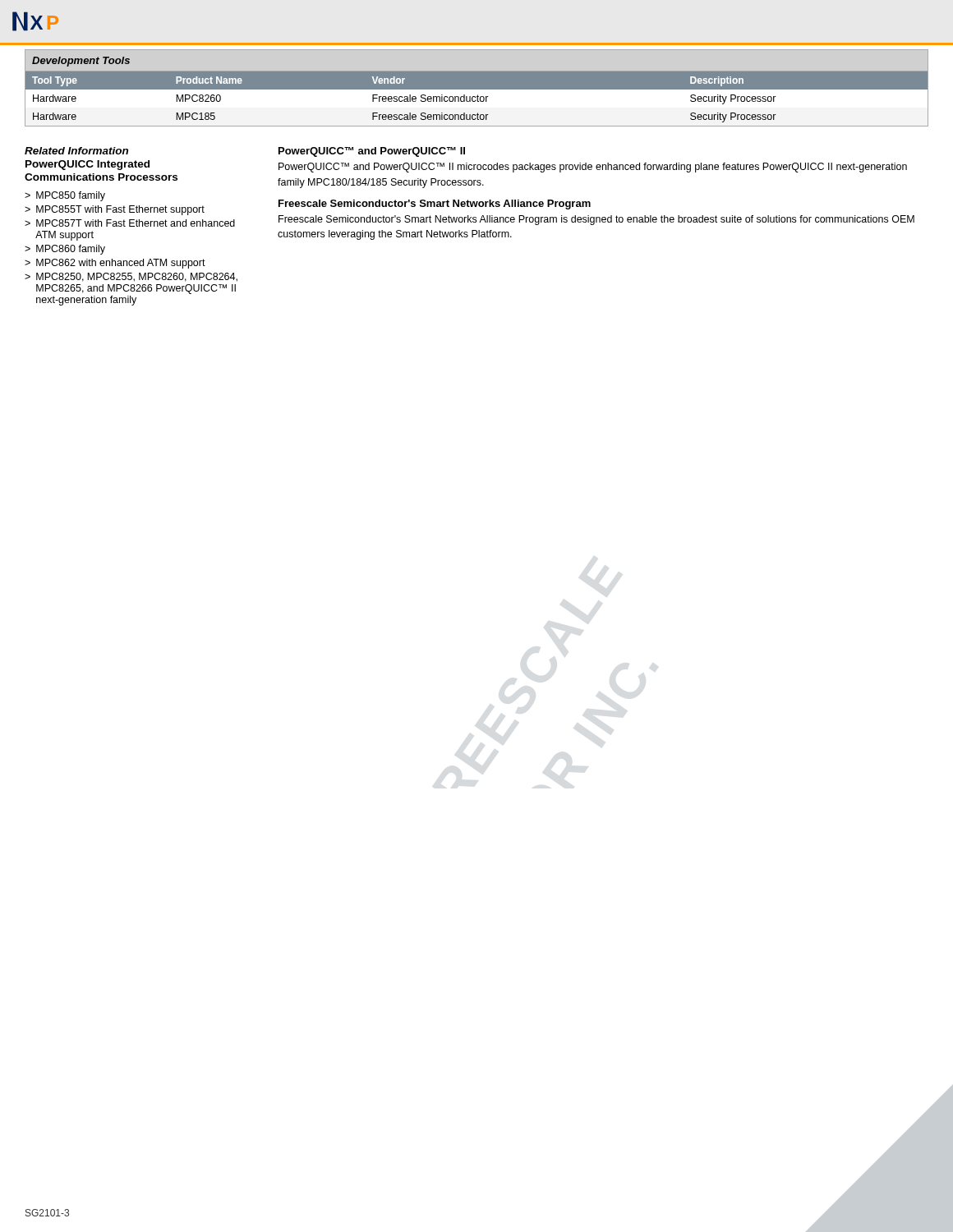This screenshot has height=1232, width=953.
Task: Find the block on this page that starts "> MPC8250, MPC8255, MPC8260, MPC8264, MPC8265, and"
Action: click(140, 288)
